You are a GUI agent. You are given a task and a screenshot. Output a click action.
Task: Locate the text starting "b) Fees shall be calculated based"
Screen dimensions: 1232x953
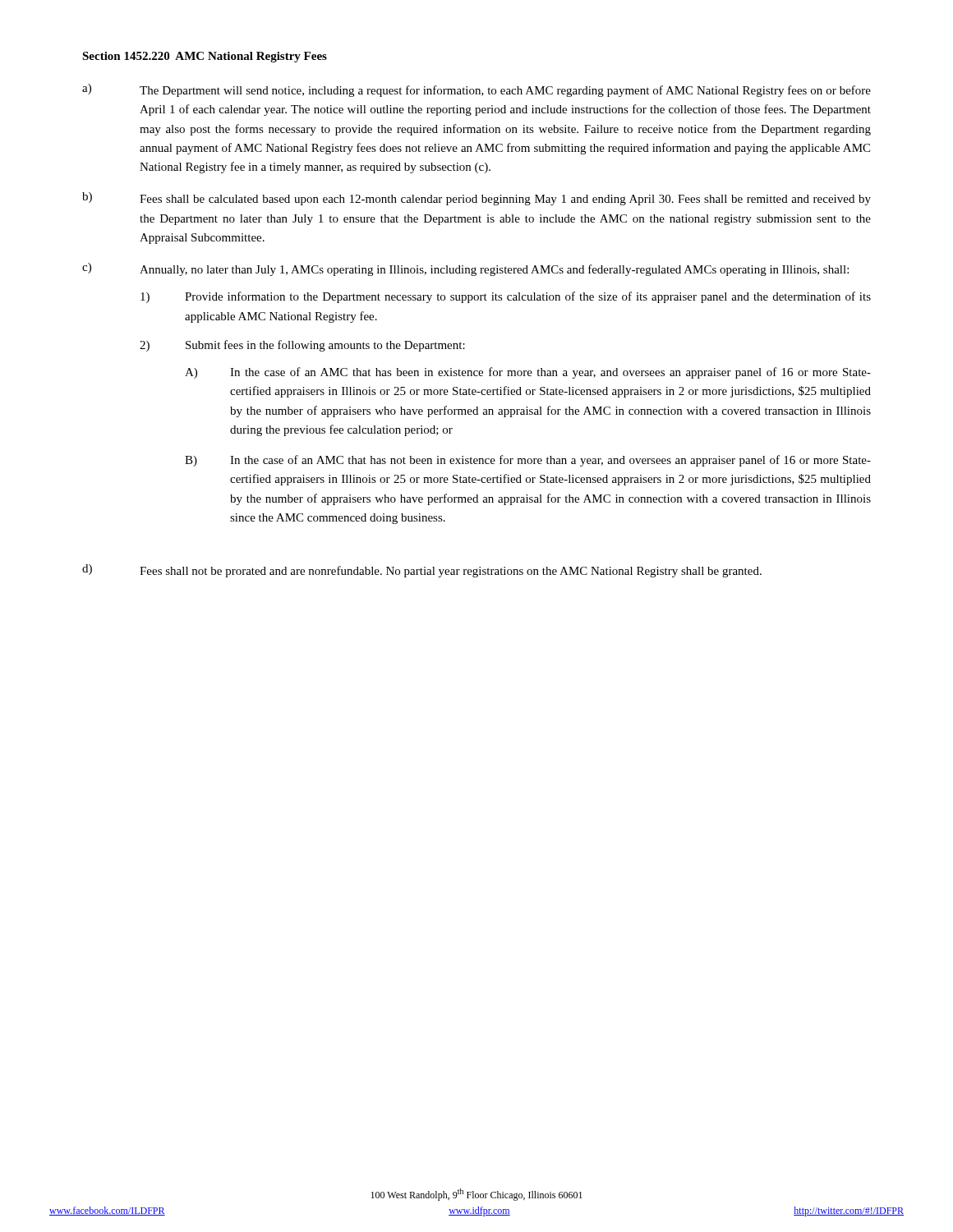[476, 219]
